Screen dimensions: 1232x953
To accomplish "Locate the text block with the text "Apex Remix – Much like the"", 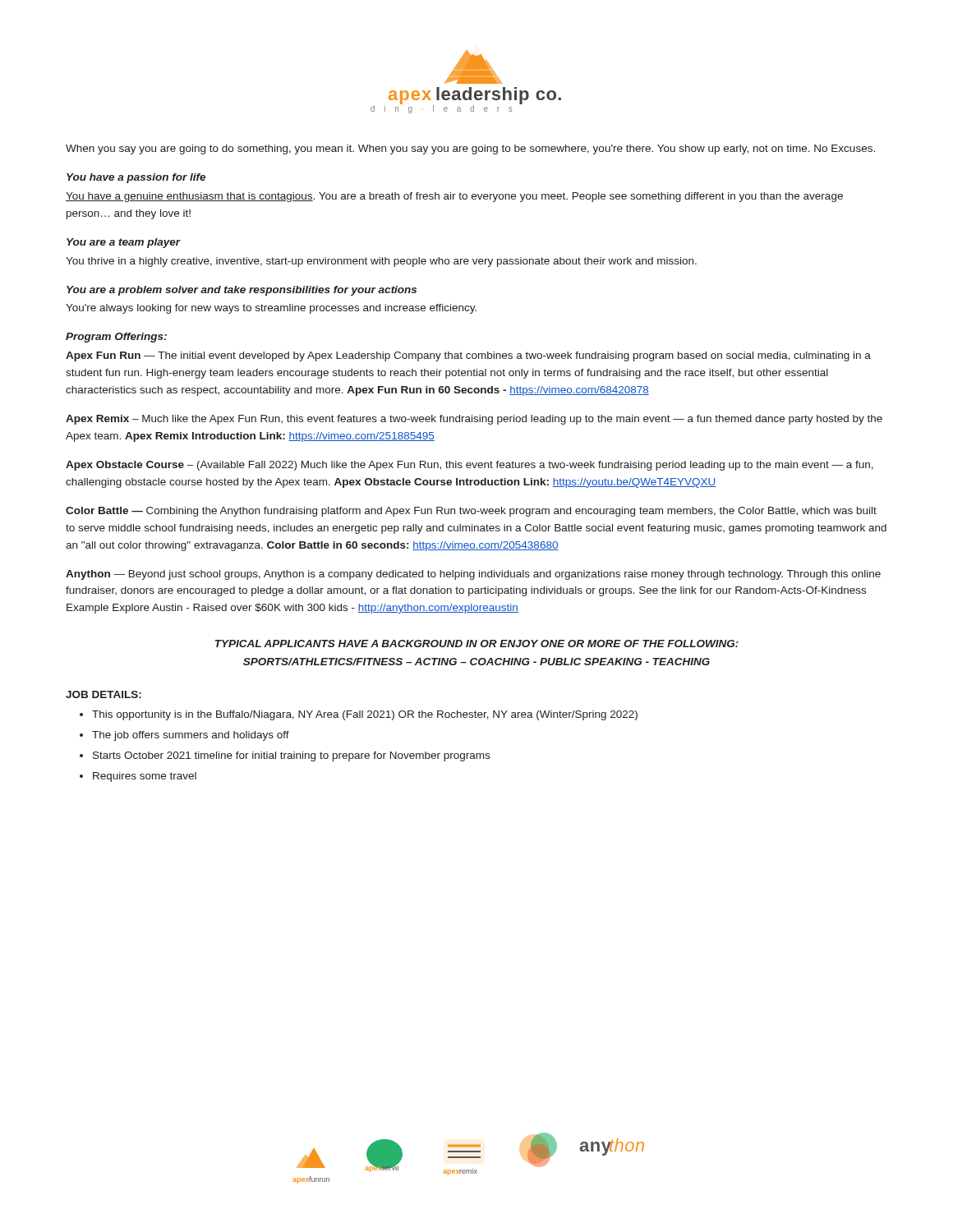I will pyautogui.click(x=474, y=427).
